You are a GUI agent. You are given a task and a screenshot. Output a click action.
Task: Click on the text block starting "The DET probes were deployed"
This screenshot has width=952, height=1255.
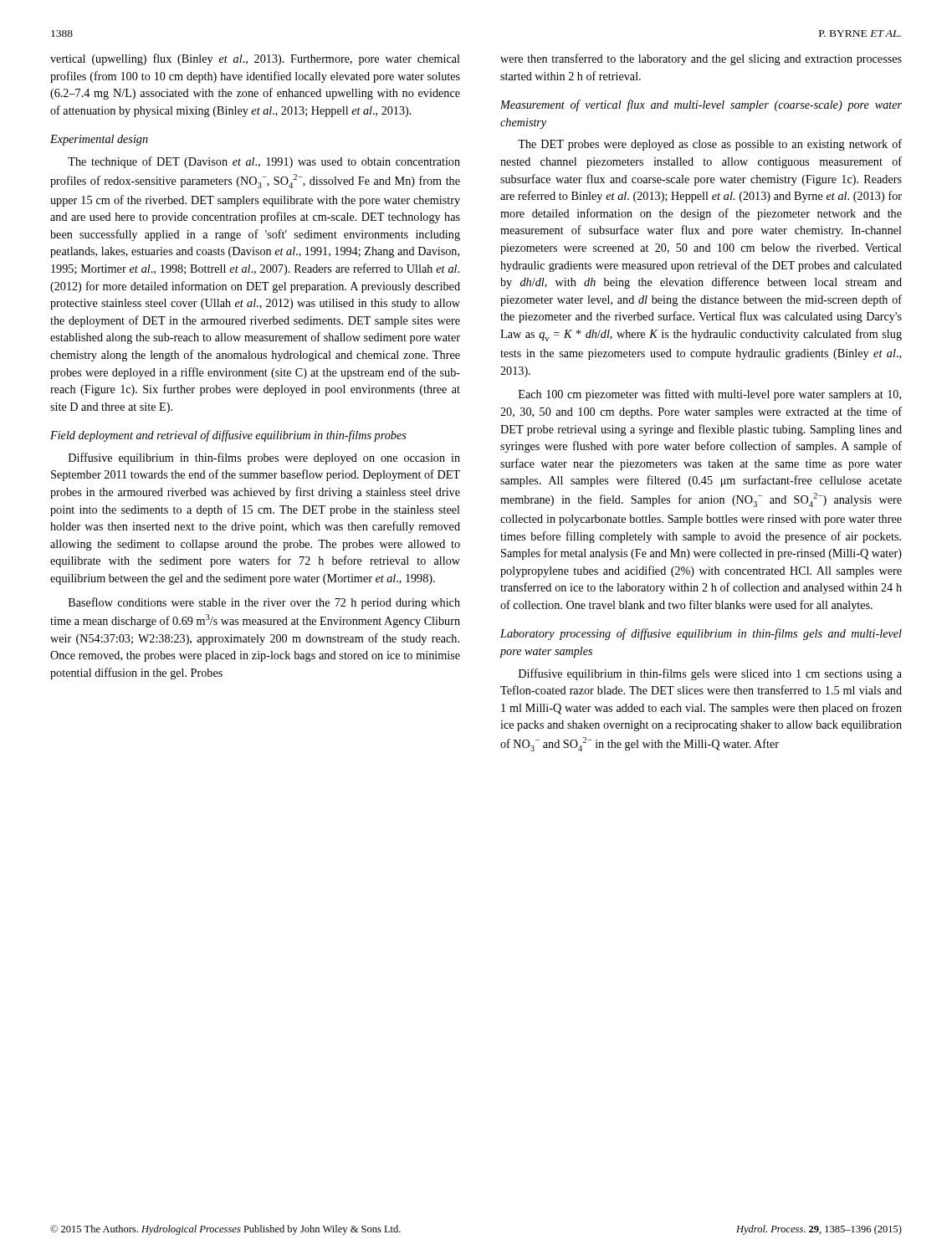coord(710,145)
